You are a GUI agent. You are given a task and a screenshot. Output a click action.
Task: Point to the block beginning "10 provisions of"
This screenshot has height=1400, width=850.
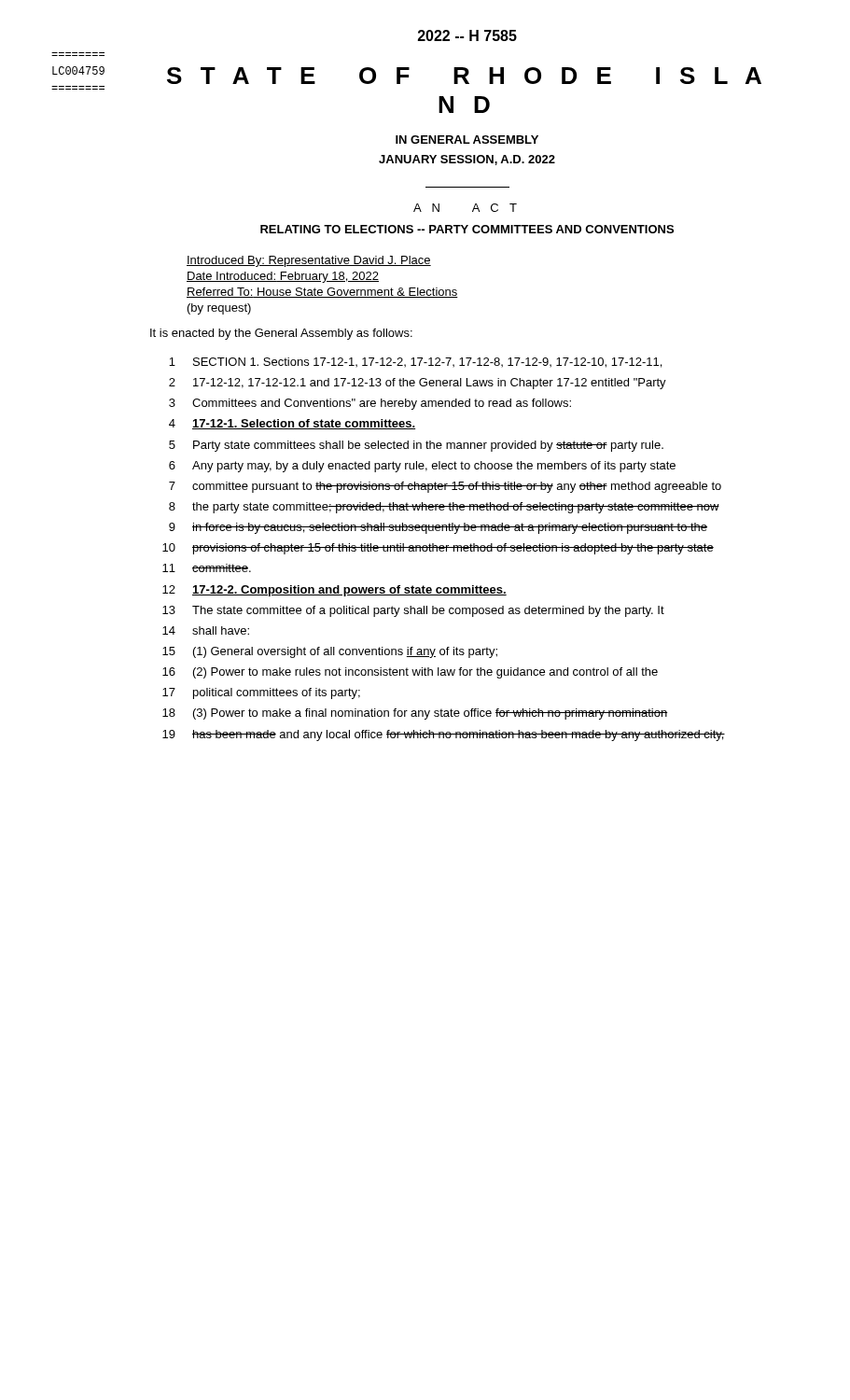(x=467, y=548)
